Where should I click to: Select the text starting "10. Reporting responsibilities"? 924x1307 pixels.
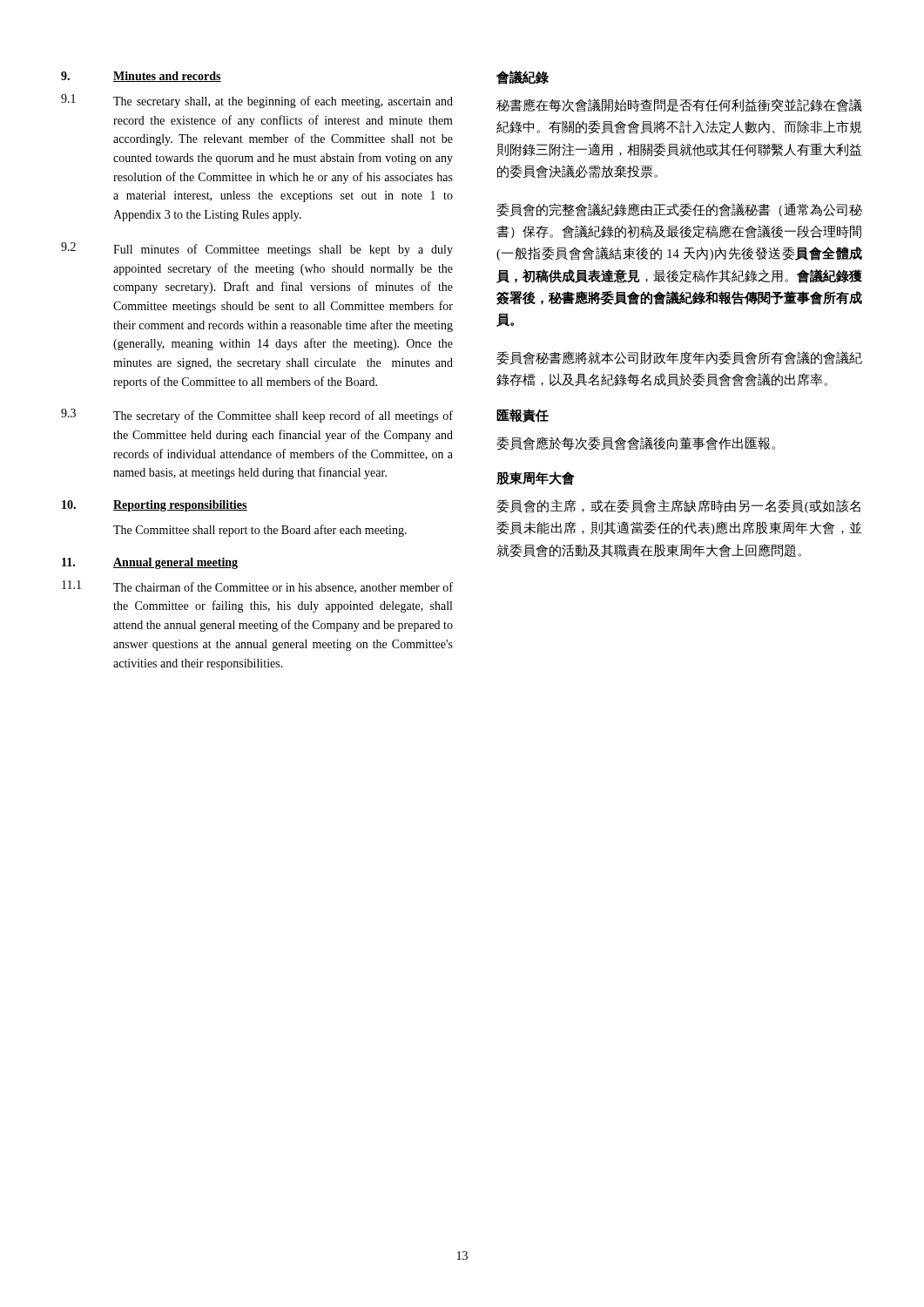pyautogui.click(x=154, y=505)
